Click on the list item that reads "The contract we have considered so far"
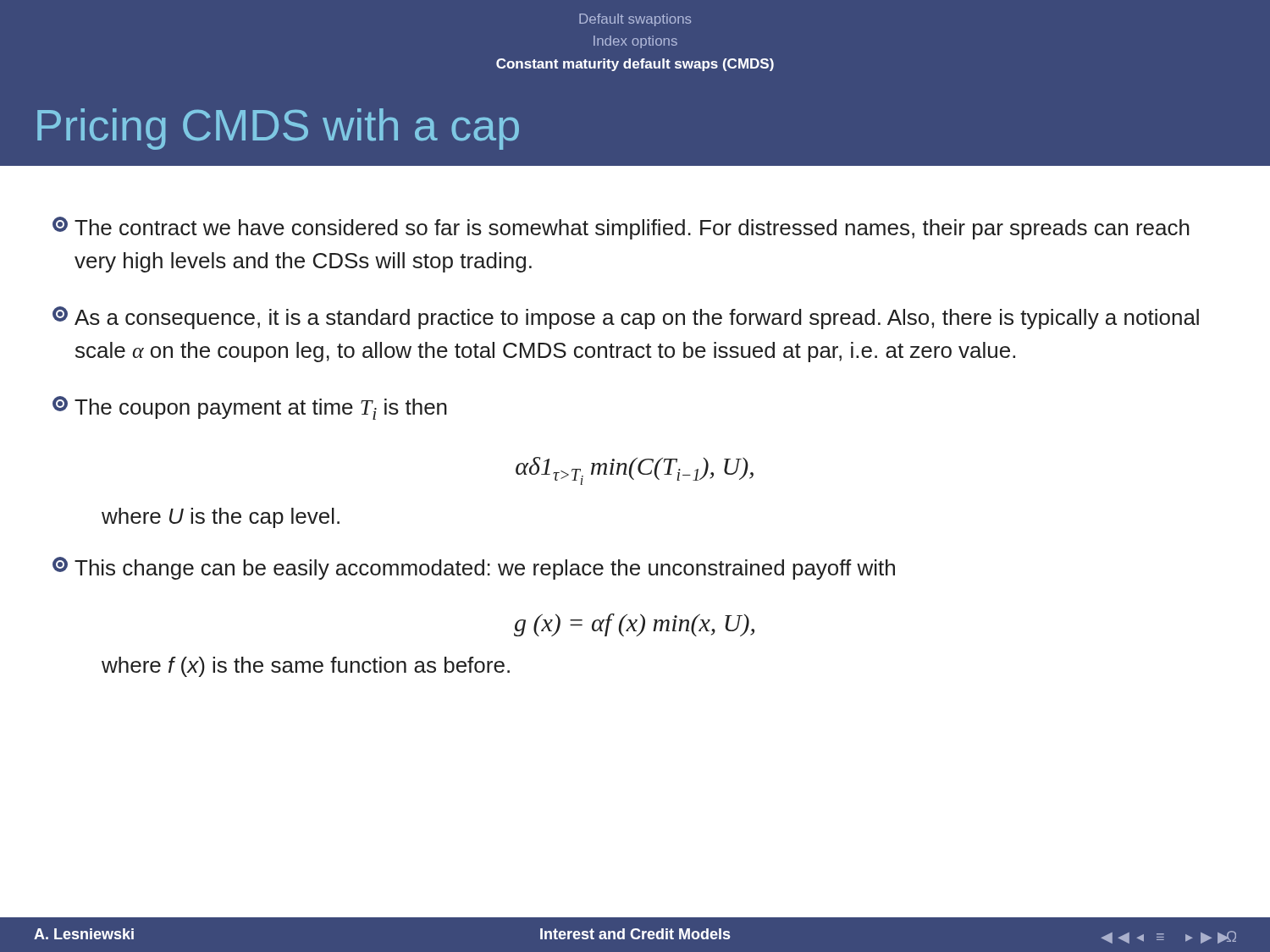 pyautogui.click(x=635, y=245)
